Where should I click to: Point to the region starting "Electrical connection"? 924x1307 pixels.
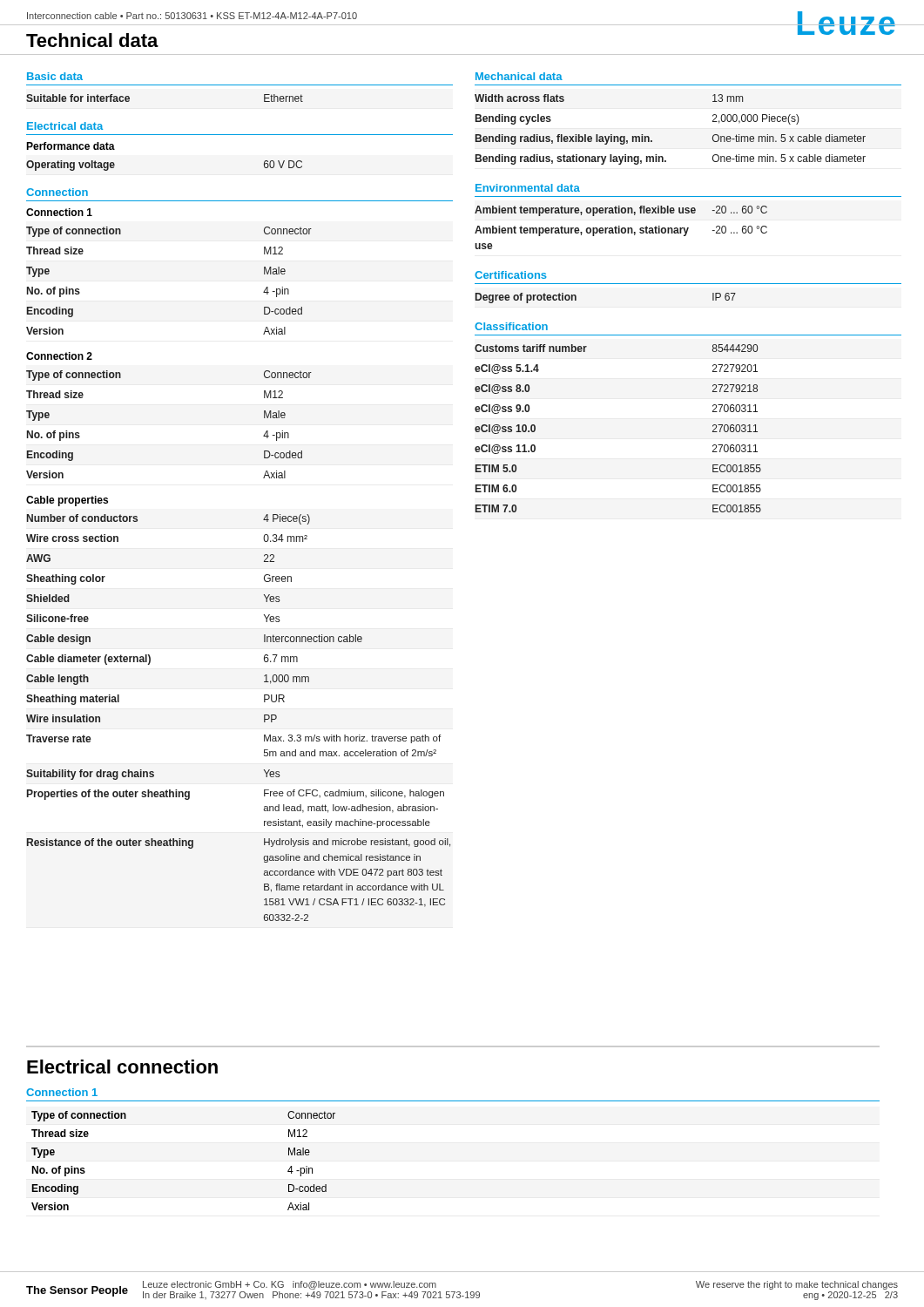(x=122, y=1067)
